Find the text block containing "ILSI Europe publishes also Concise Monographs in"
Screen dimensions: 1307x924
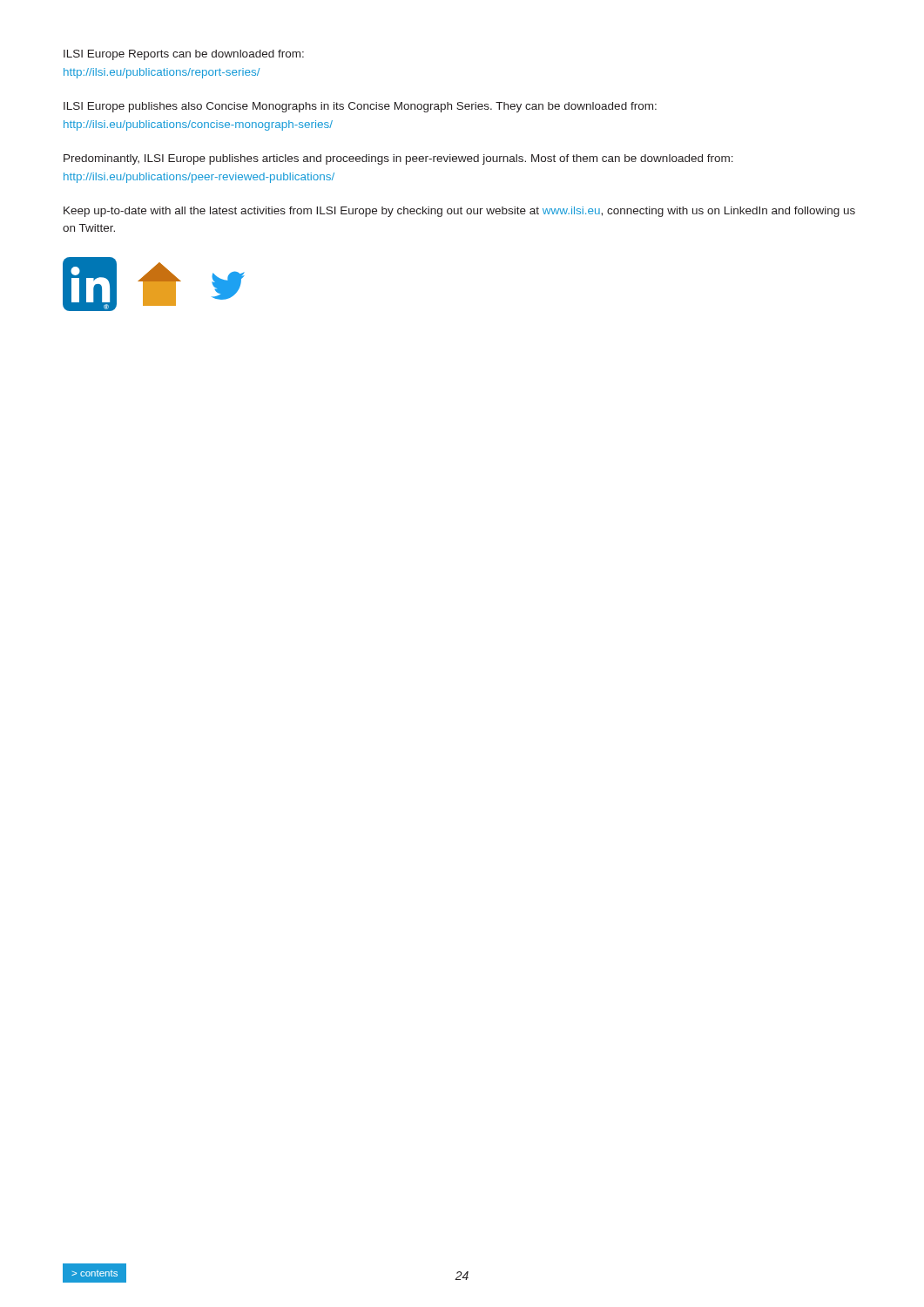click(x=360, y=115)
